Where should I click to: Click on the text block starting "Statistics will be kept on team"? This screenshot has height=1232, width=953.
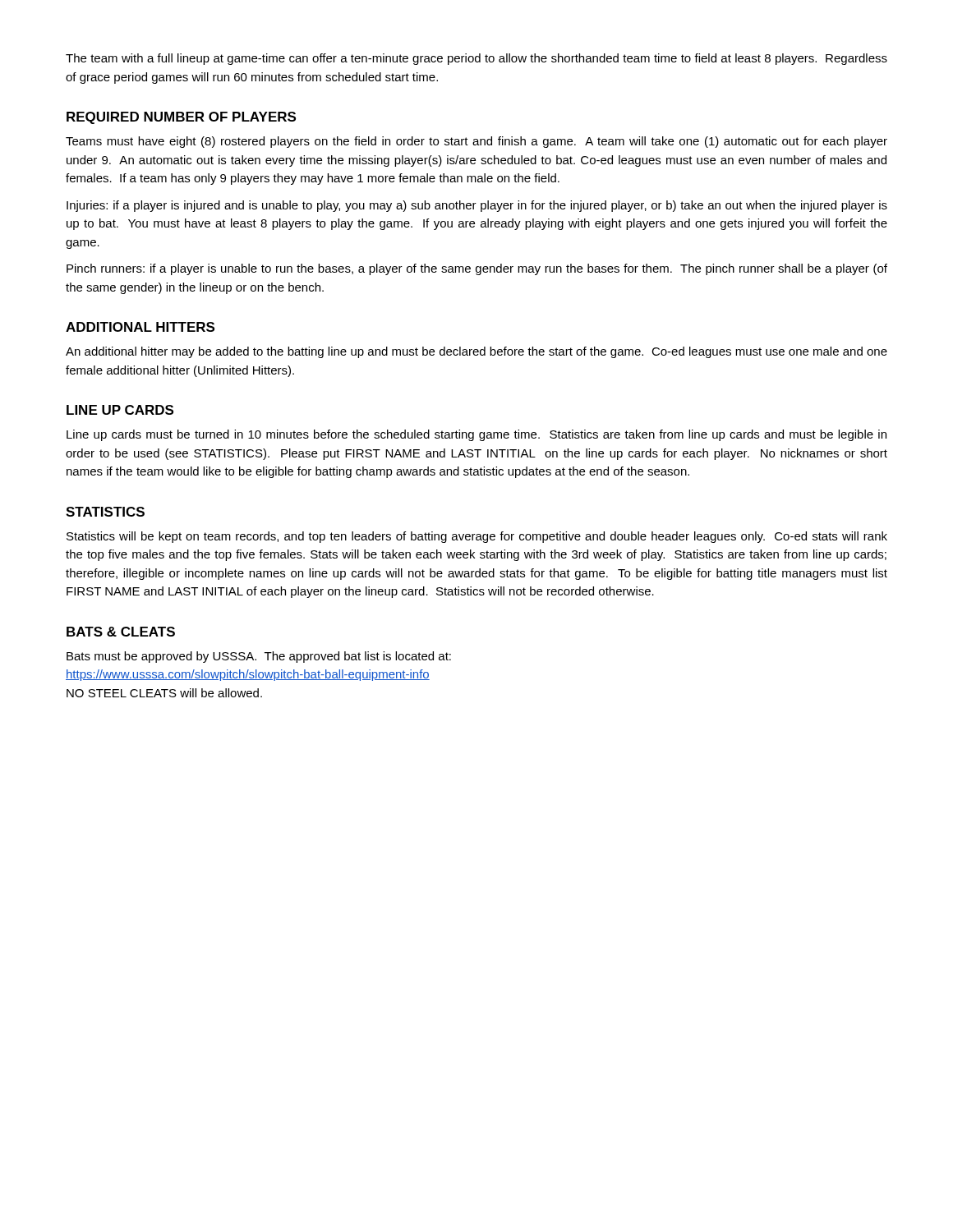[476, 563]
